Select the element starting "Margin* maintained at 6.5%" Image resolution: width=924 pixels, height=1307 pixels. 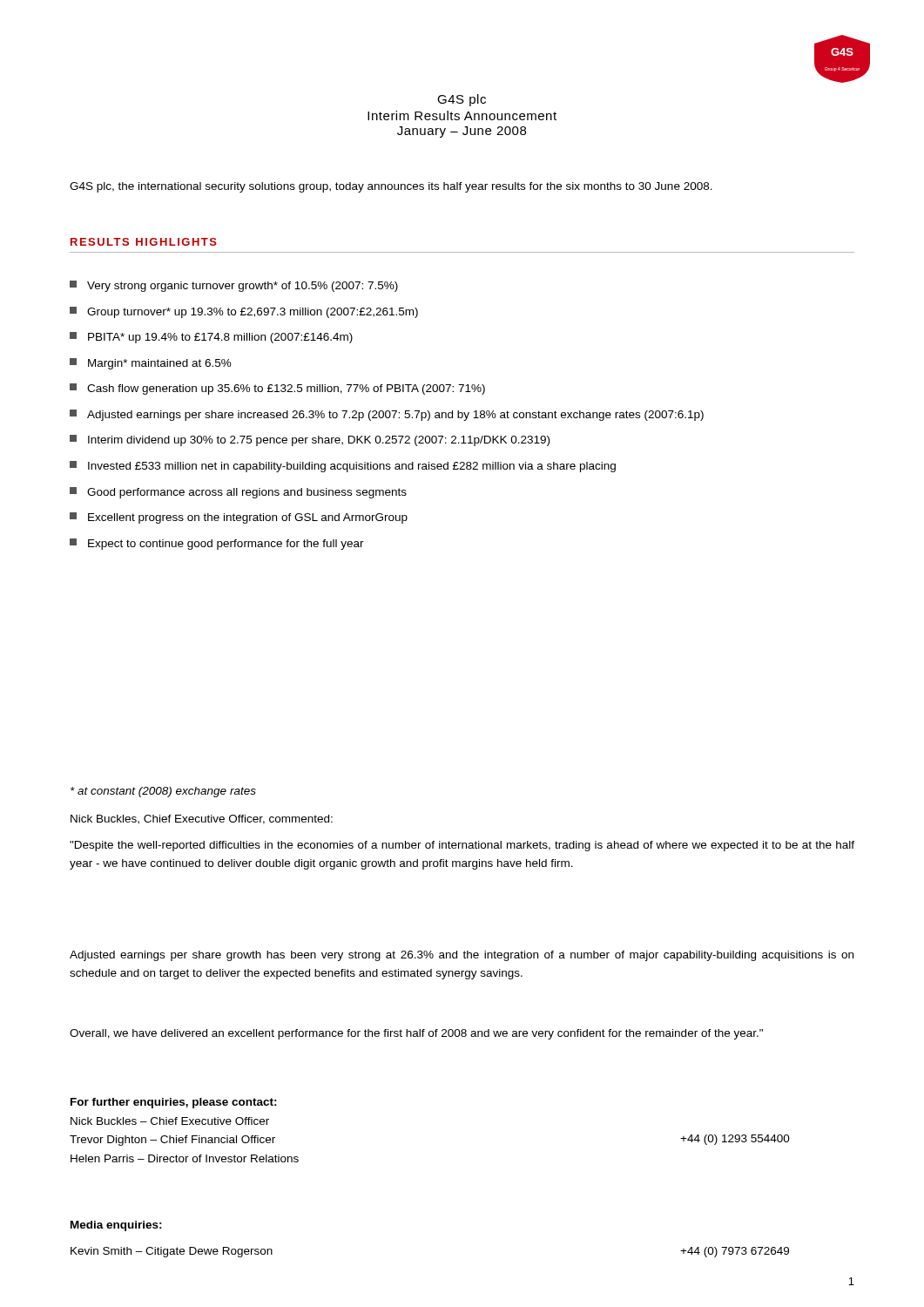click(151, 364)
